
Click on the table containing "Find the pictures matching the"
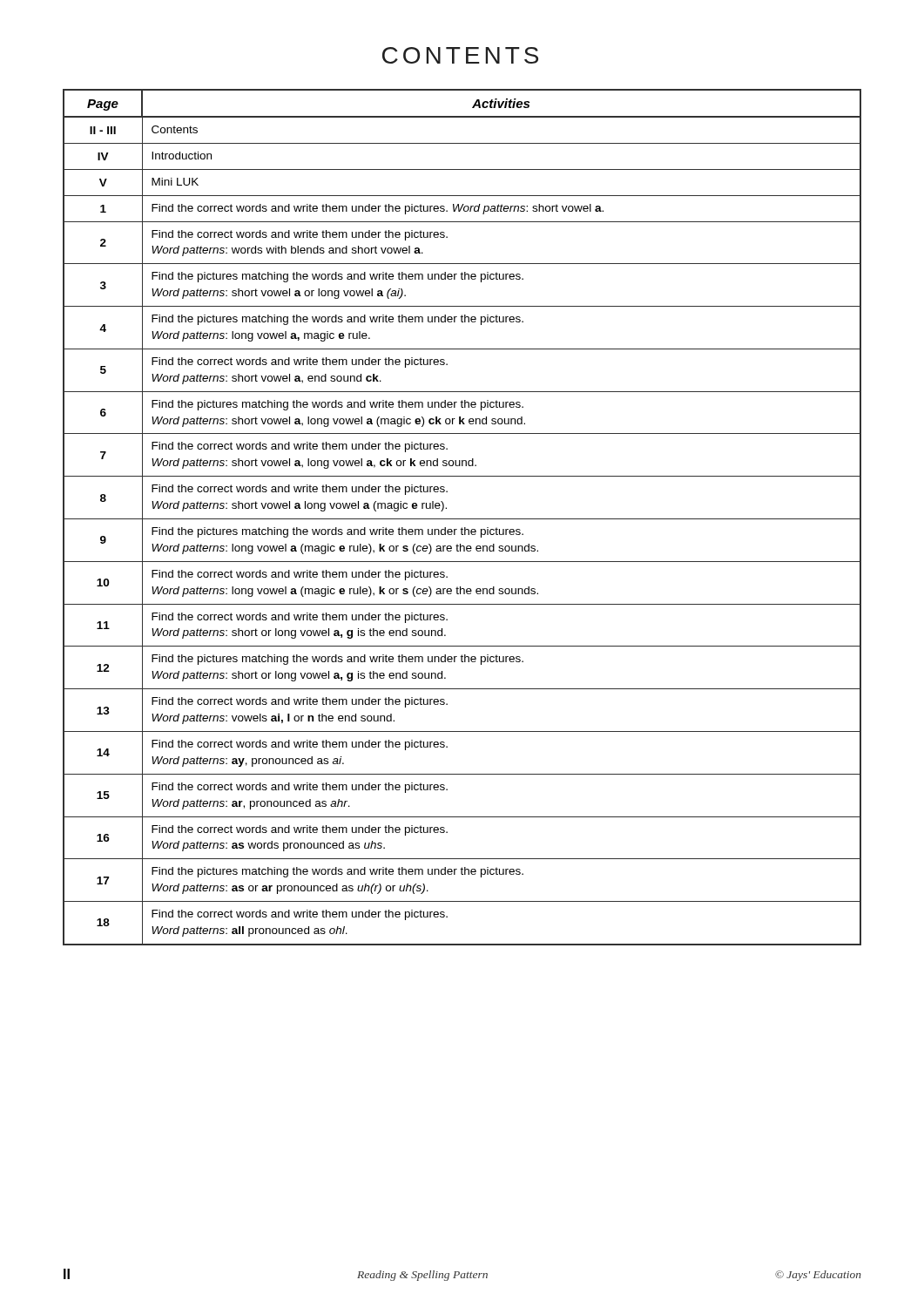(462, 517)
